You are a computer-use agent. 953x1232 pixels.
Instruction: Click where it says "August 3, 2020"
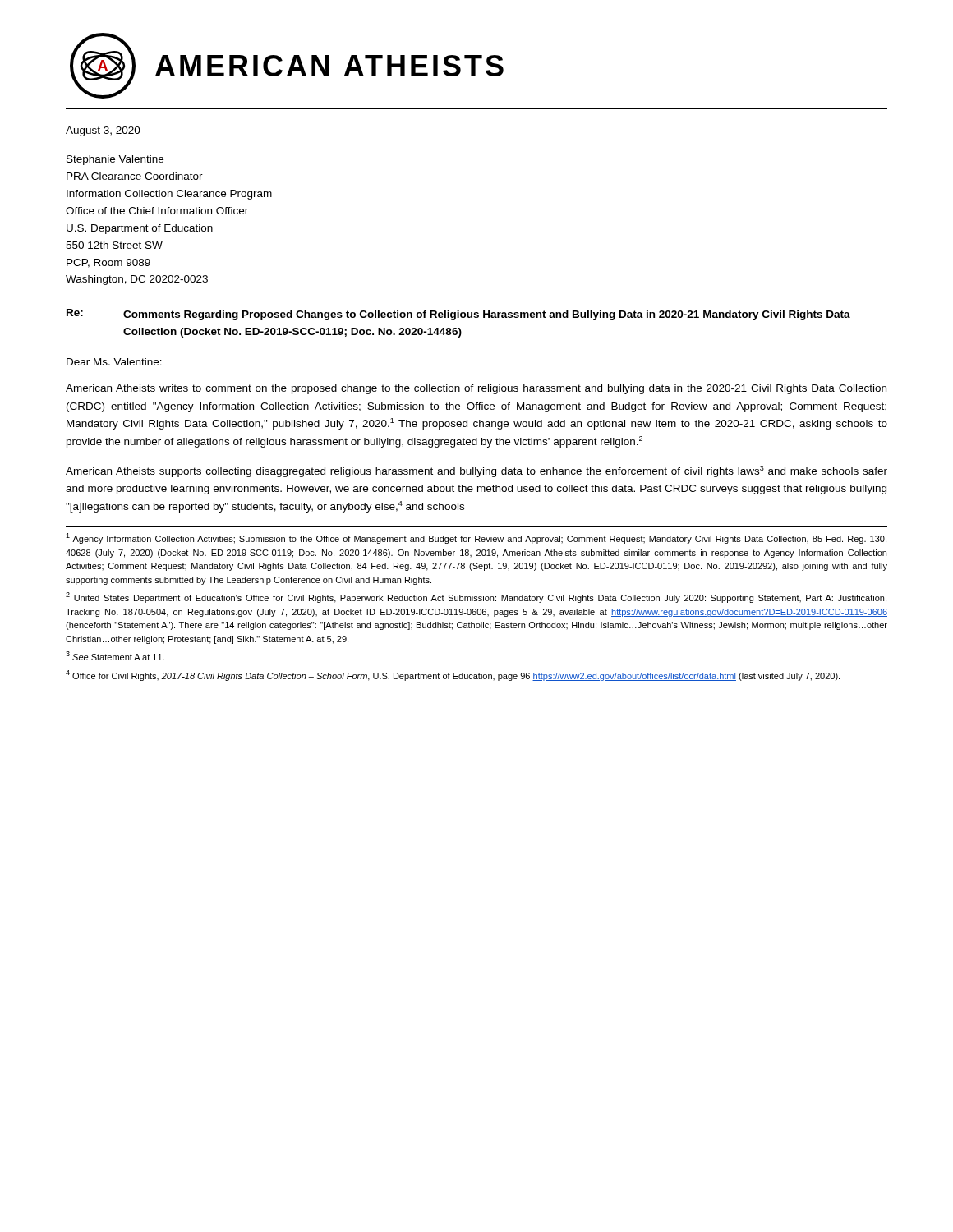coord(103,130)
